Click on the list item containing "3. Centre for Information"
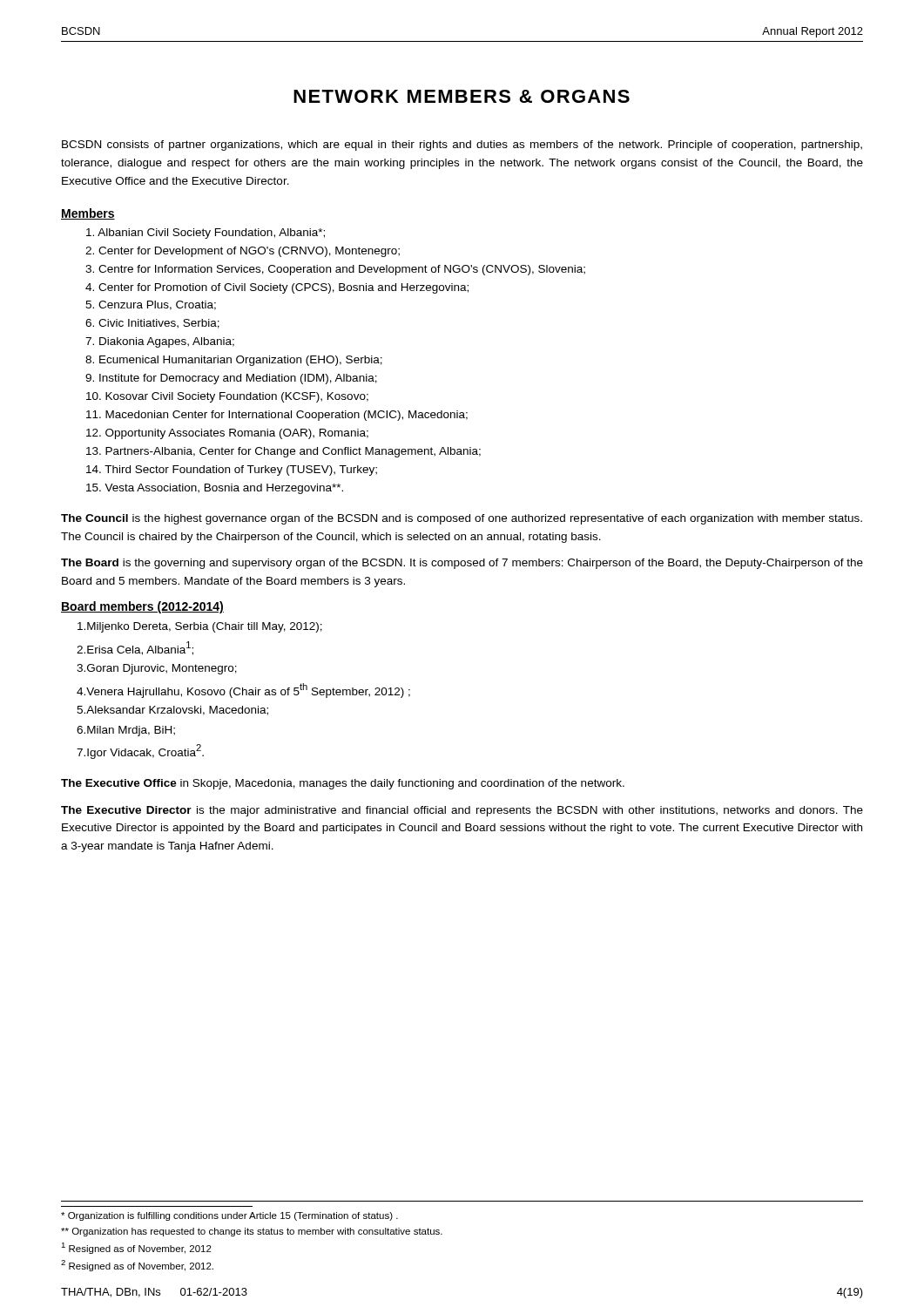 pyautogui.click(x=336, y=268)
